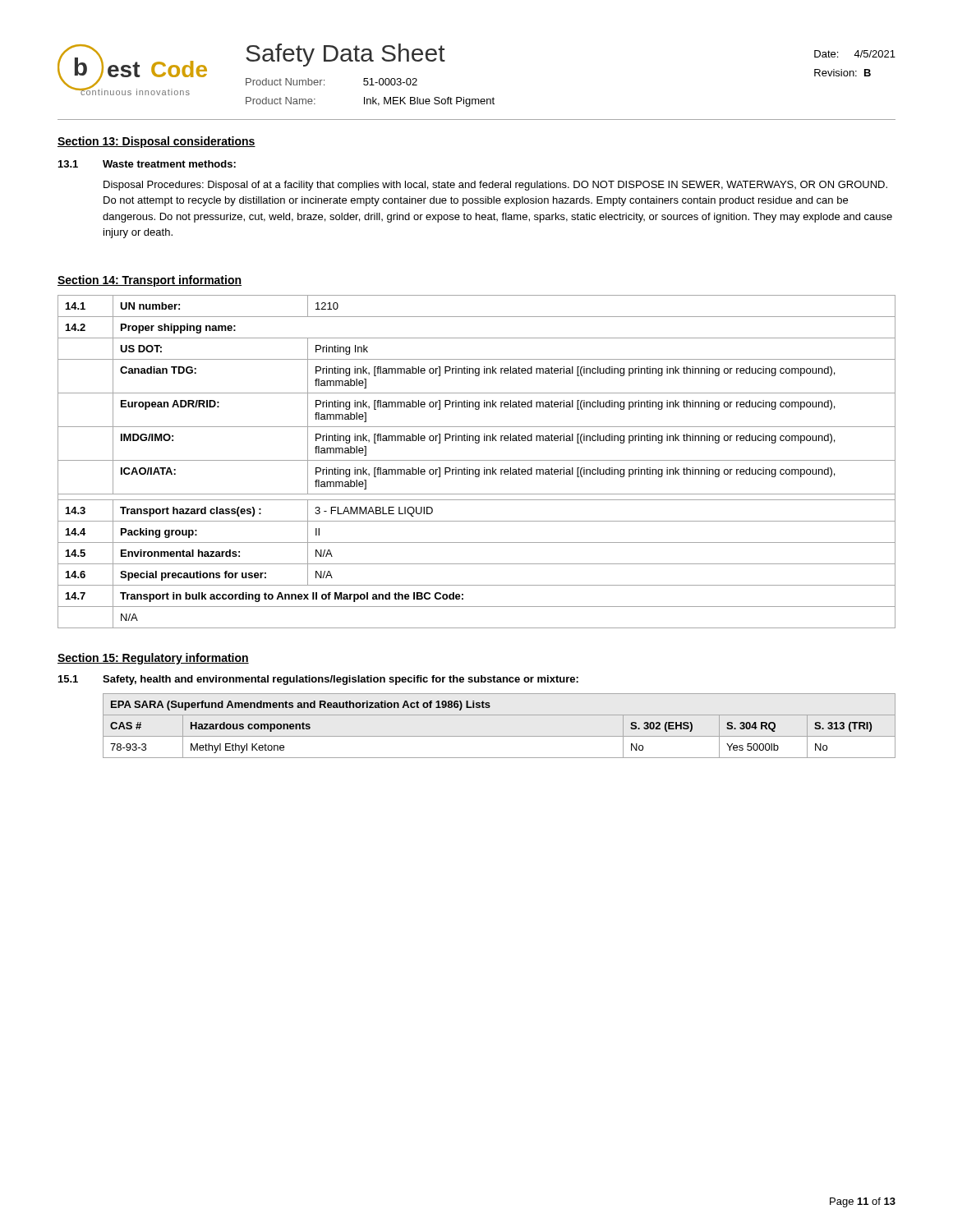Viewport: 953px width, 1232px height.
Task: Point to "Section 14: Transport information"
Action: pos(150,280)
